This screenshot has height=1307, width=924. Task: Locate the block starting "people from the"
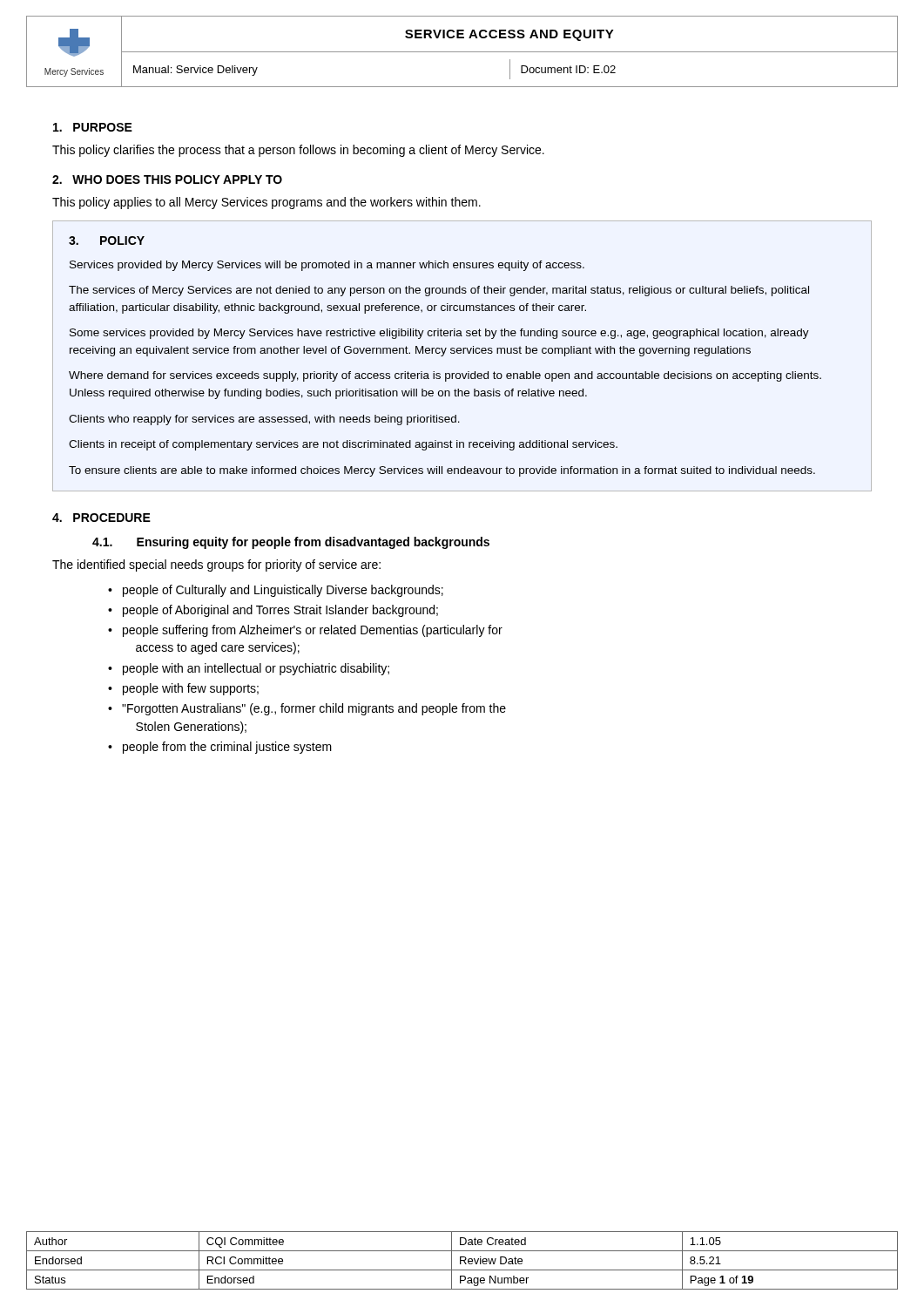coord(227,747)
